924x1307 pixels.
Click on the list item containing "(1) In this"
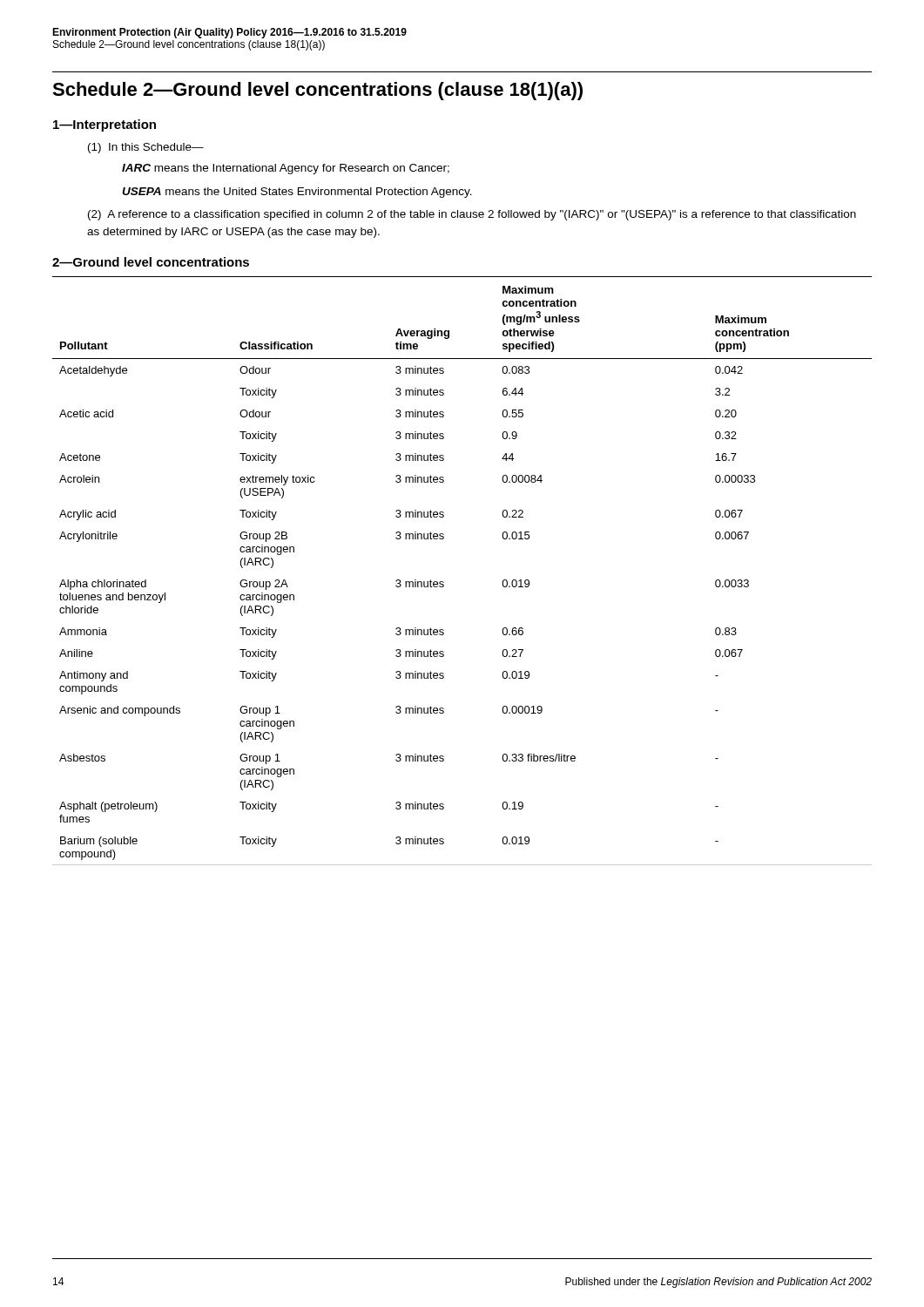point(146,148)
